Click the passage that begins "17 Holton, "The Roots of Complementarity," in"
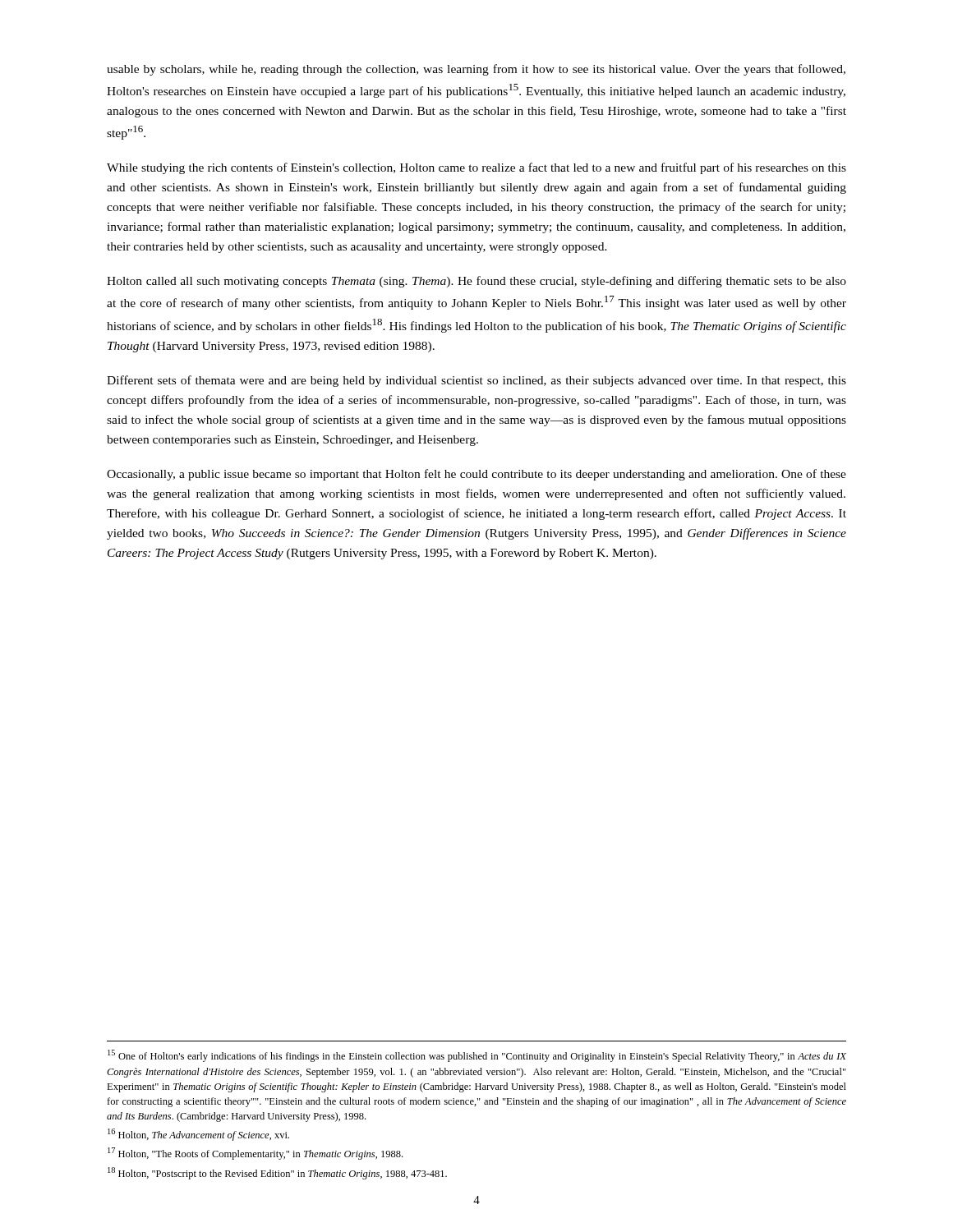Image resolution: width=953 pixels, height=1232 pixels. (255, 1153)
